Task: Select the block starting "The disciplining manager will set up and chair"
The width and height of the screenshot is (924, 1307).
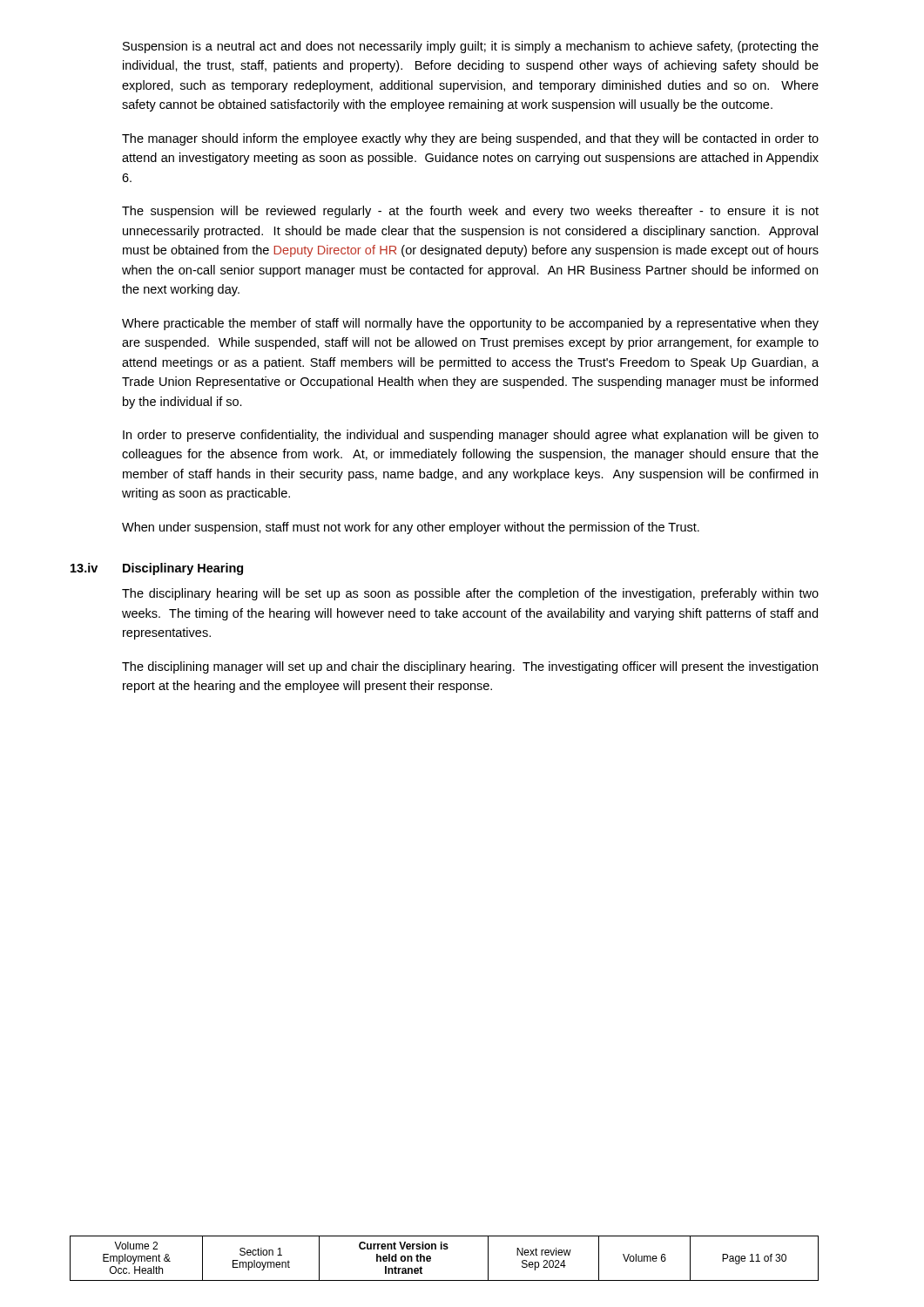Action: pos(470,676)
